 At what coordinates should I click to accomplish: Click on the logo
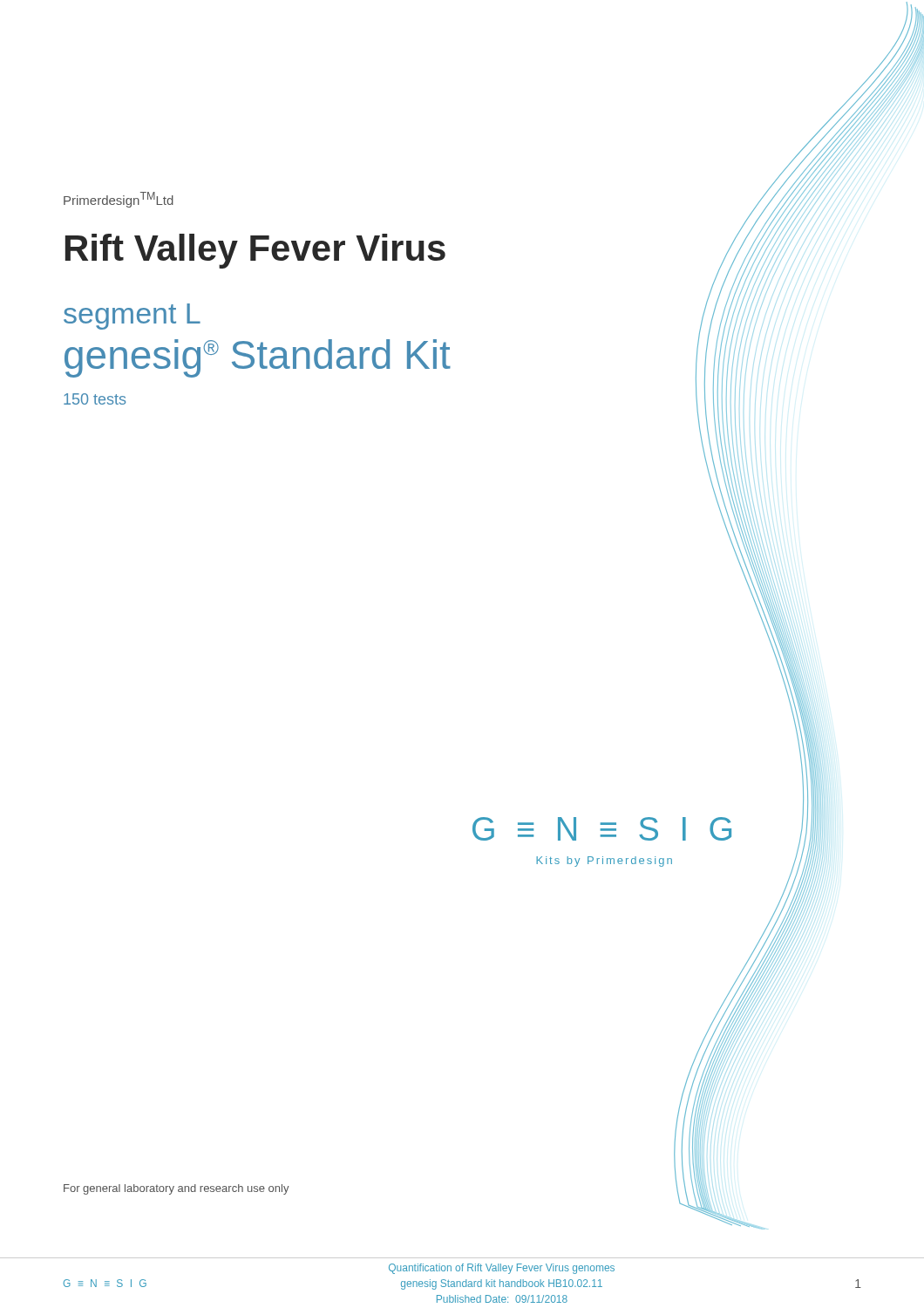tap(605, 839)
